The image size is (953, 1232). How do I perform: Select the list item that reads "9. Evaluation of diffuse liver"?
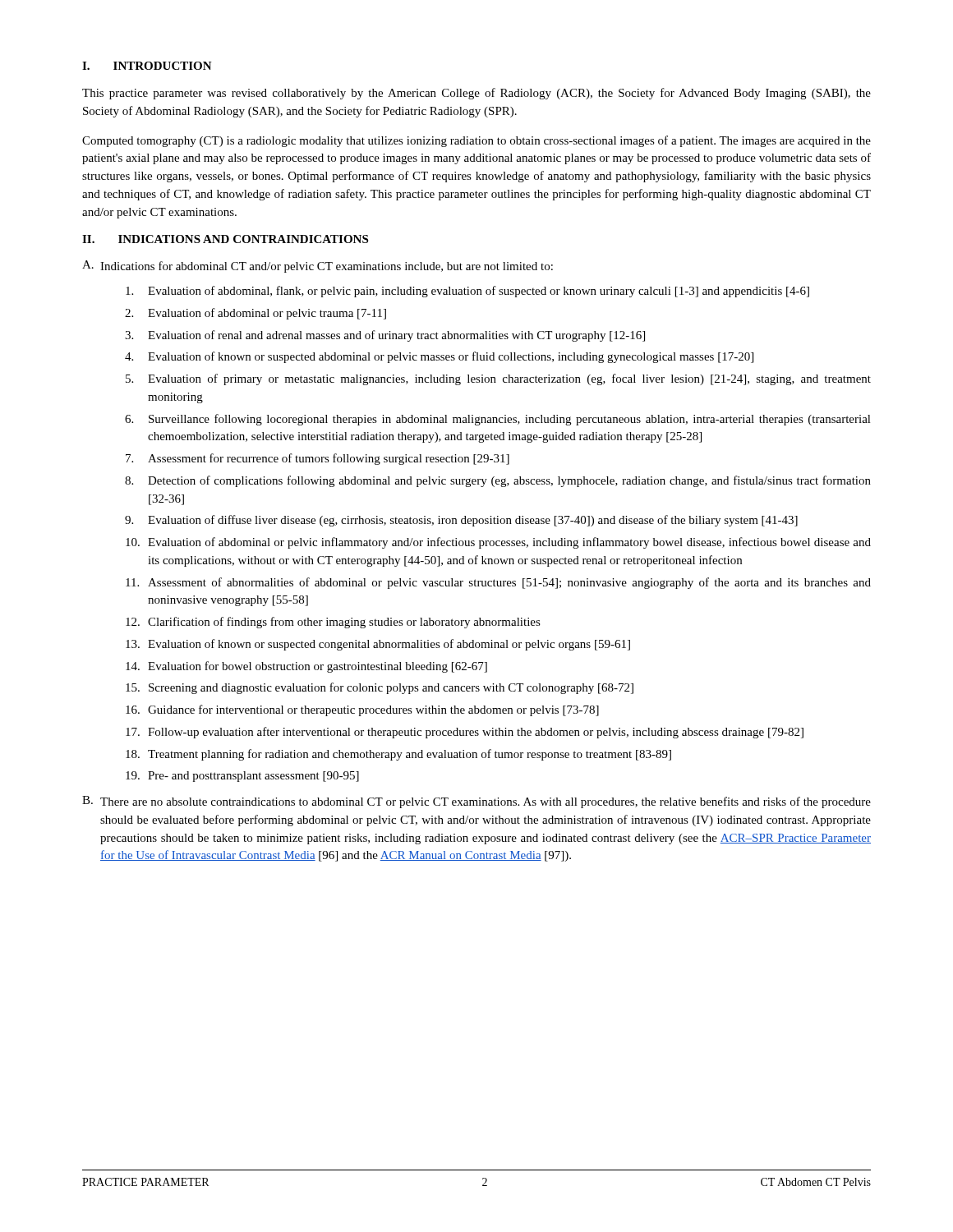point(462,521)
